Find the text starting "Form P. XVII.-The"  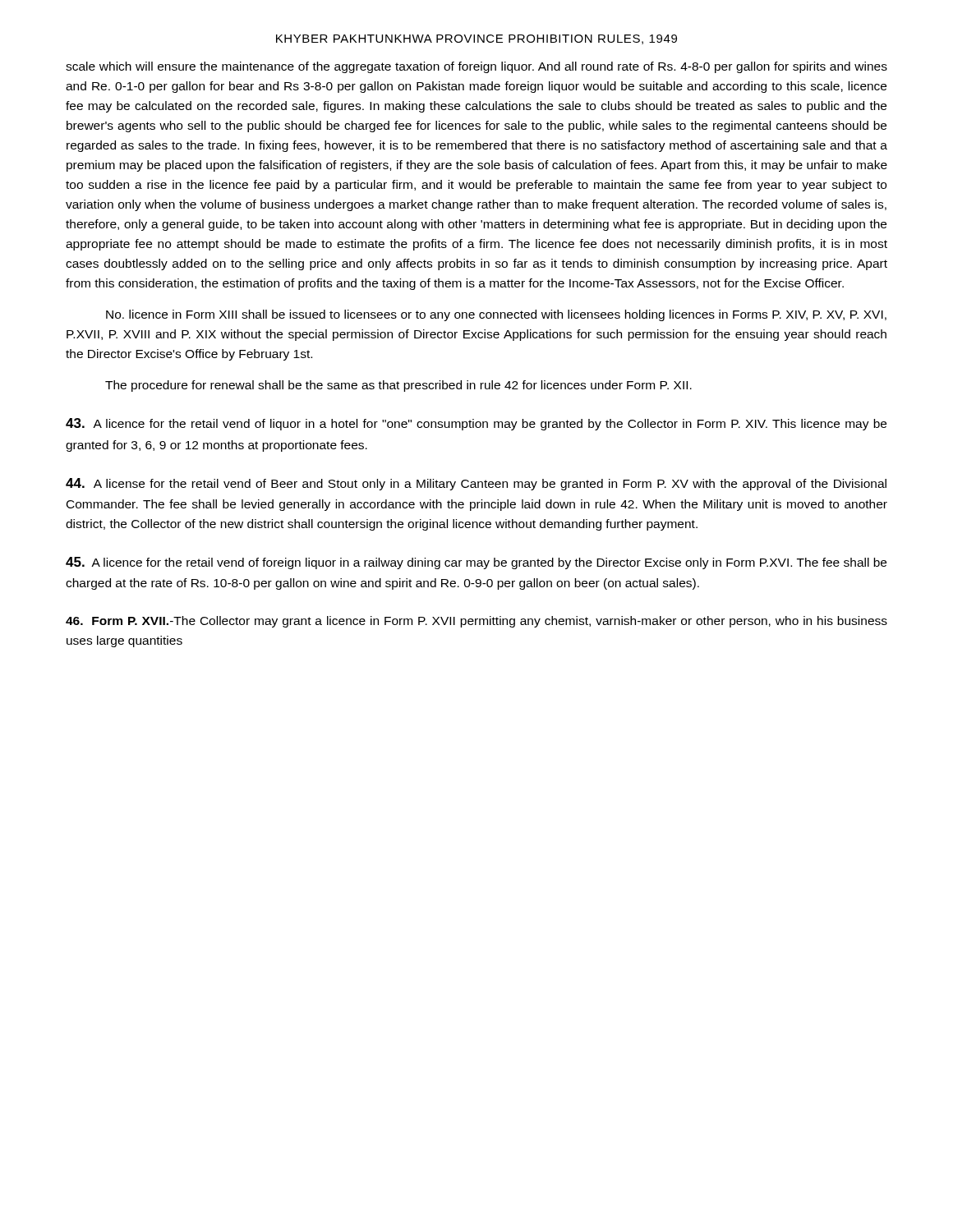pyautogui.click(x=476, y=631)
